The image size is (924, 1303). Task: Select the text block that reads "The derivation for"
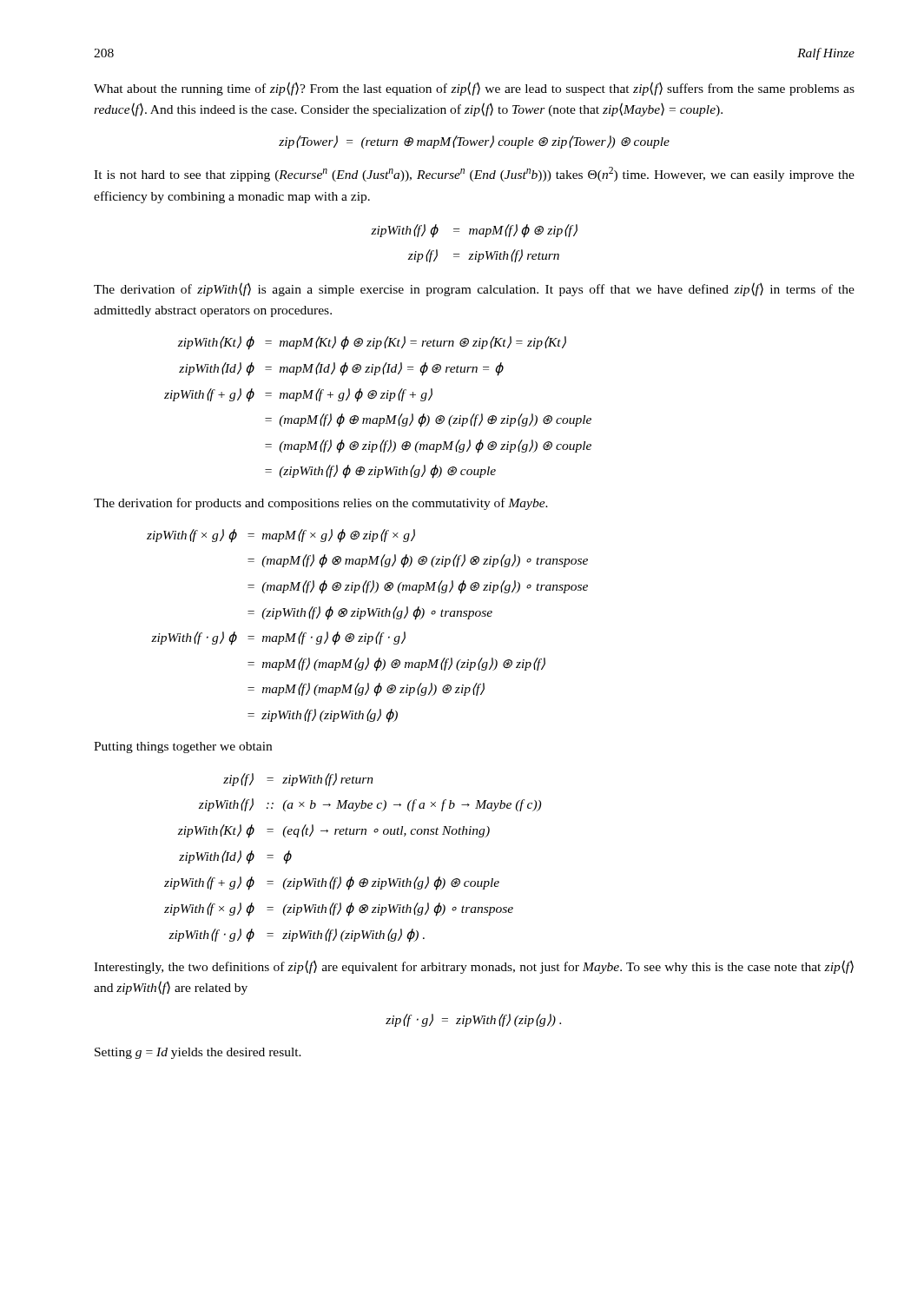(321, 502)
